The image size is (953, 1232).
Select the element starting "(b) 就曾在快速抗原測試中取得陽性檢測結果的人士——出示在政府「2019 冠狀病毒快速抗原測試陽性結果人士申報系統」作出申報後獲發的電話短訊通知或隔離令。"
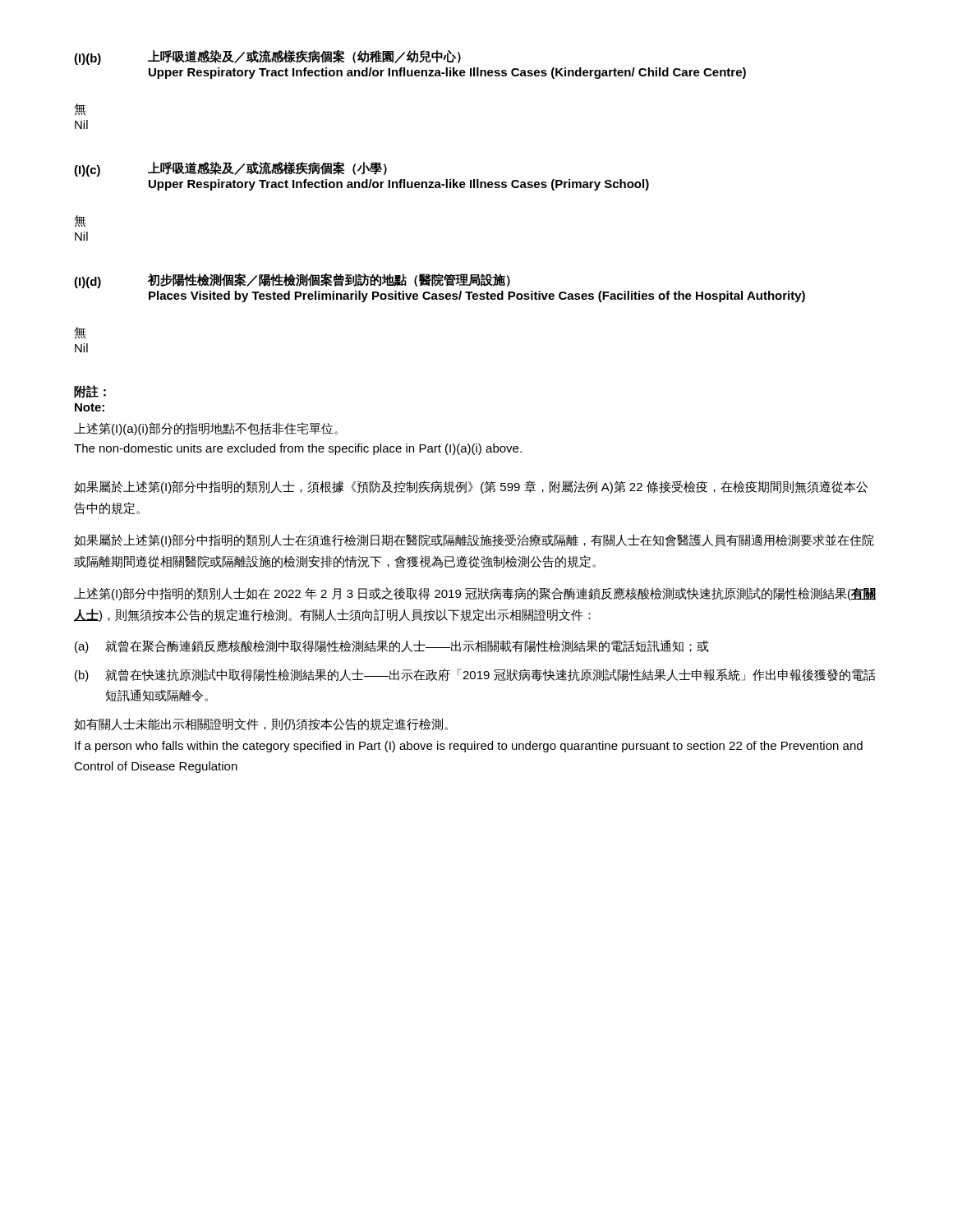(476, 685)
